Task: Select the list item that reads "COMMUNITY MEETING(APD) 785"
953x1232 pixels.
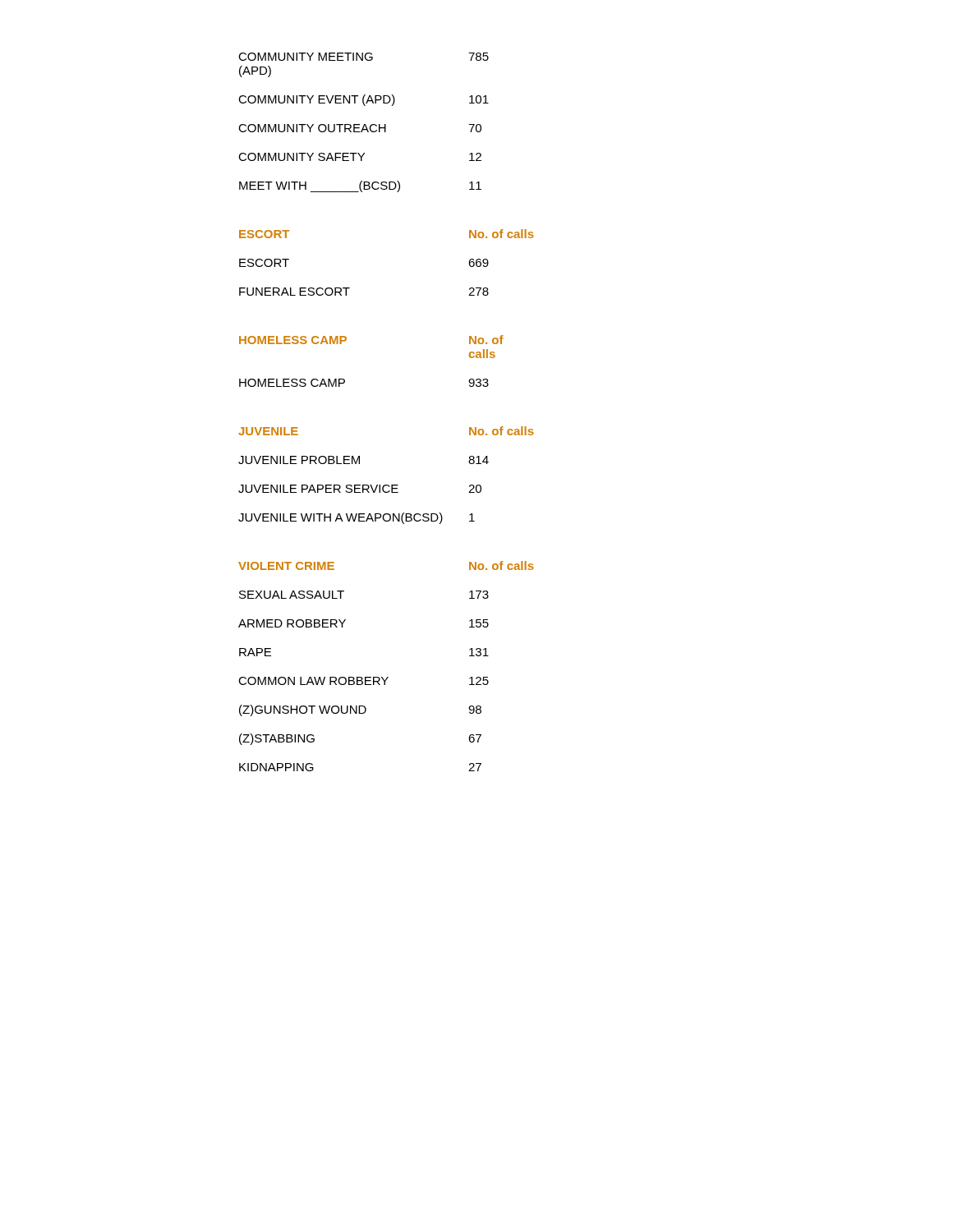Action: [364, 57]
